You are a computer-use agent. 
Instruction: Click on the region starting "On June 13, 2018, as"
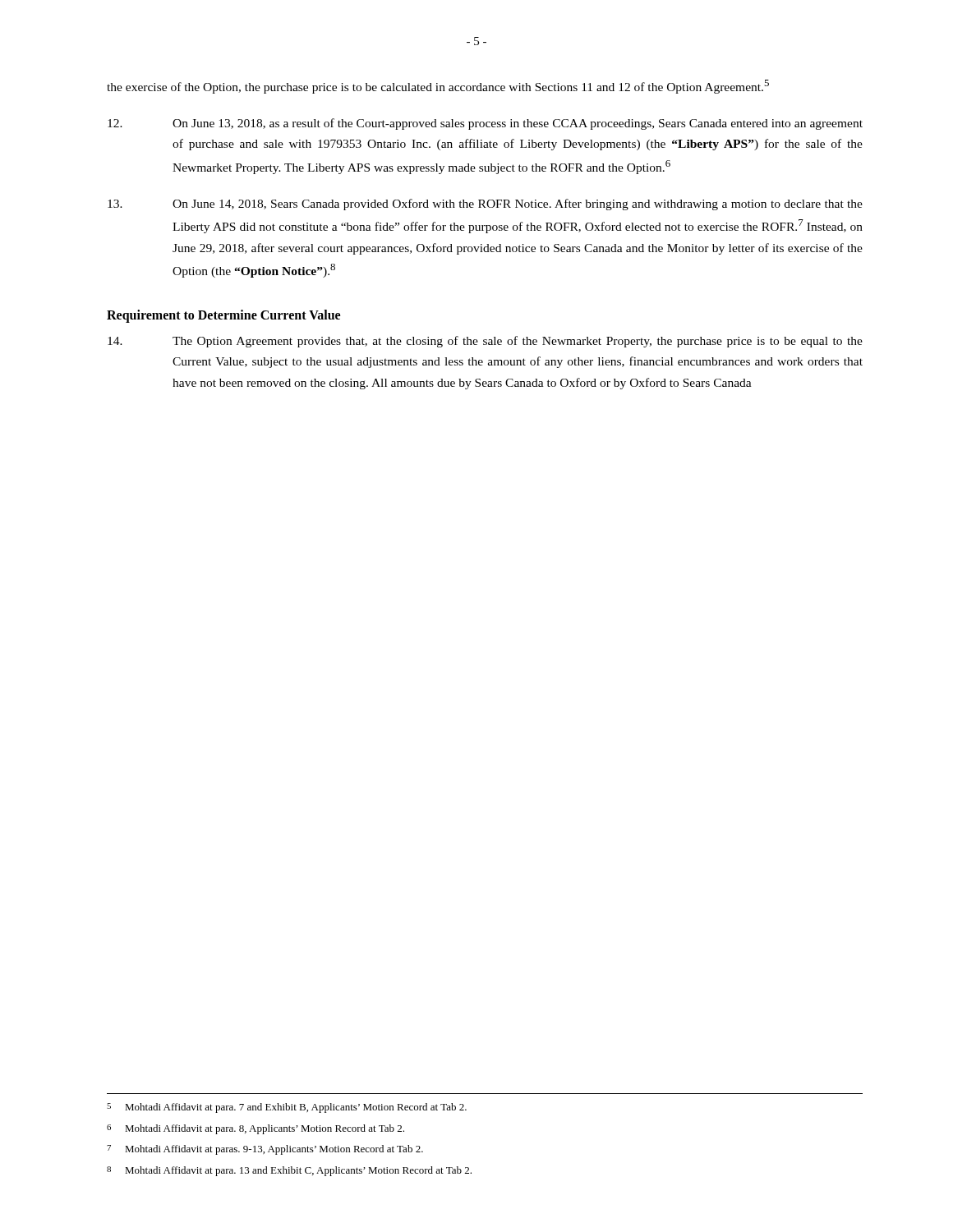485,145
